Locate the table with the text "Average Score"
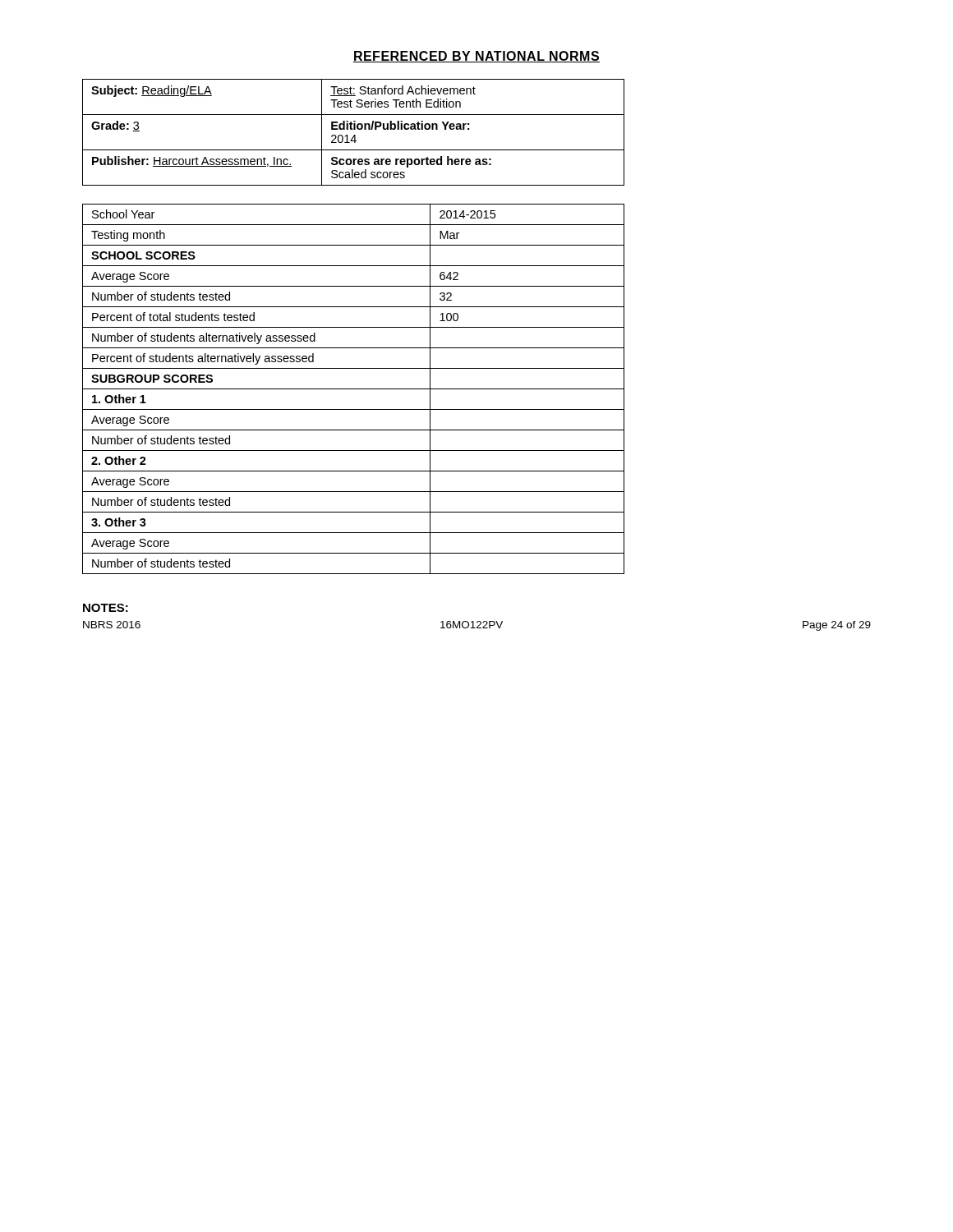The width and height of the screenshot is (953, 1232). coord(476,389)
